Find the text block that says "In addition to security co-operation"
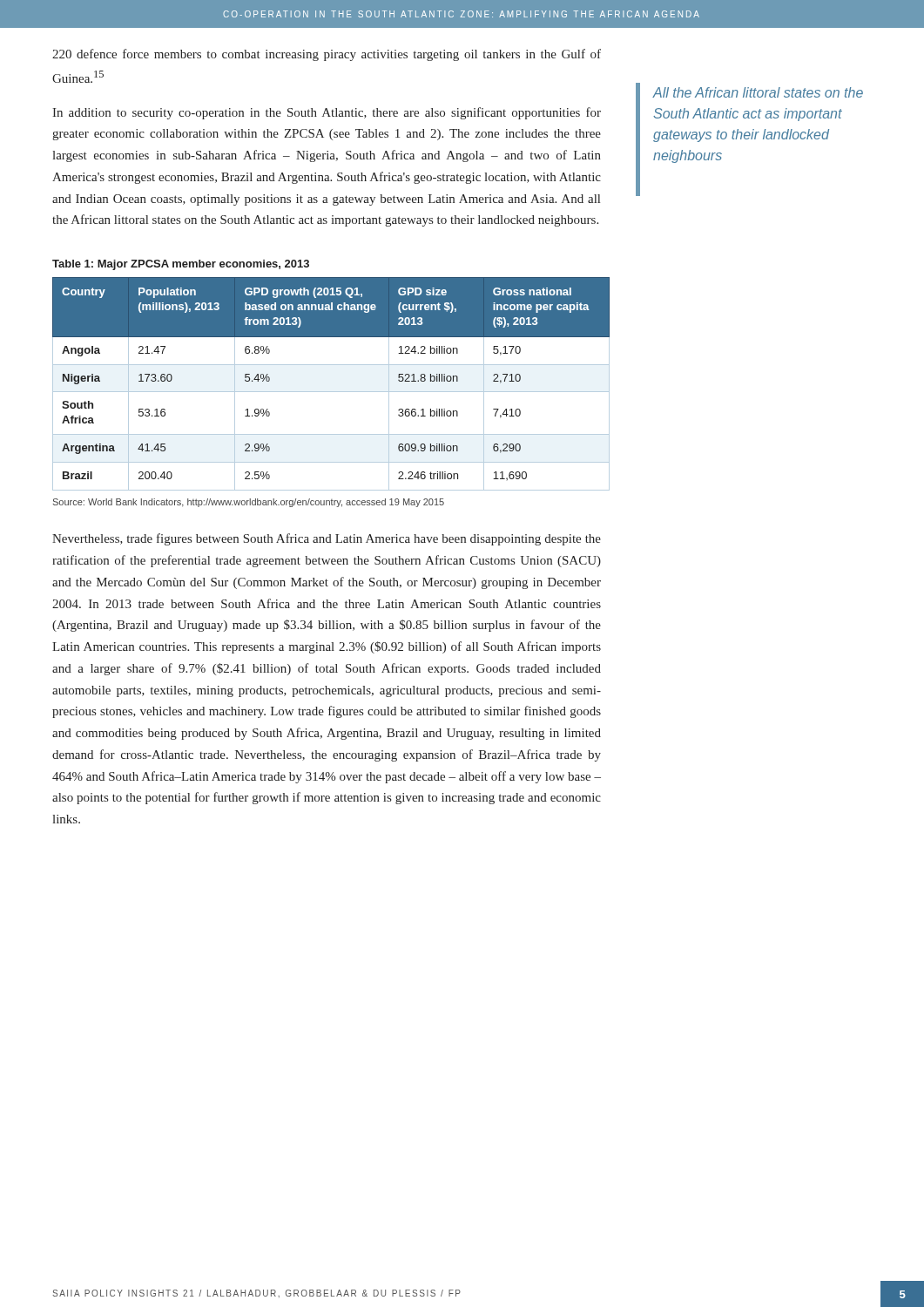Viewport: 924px width, 1307px height. [x=327, y=166]
